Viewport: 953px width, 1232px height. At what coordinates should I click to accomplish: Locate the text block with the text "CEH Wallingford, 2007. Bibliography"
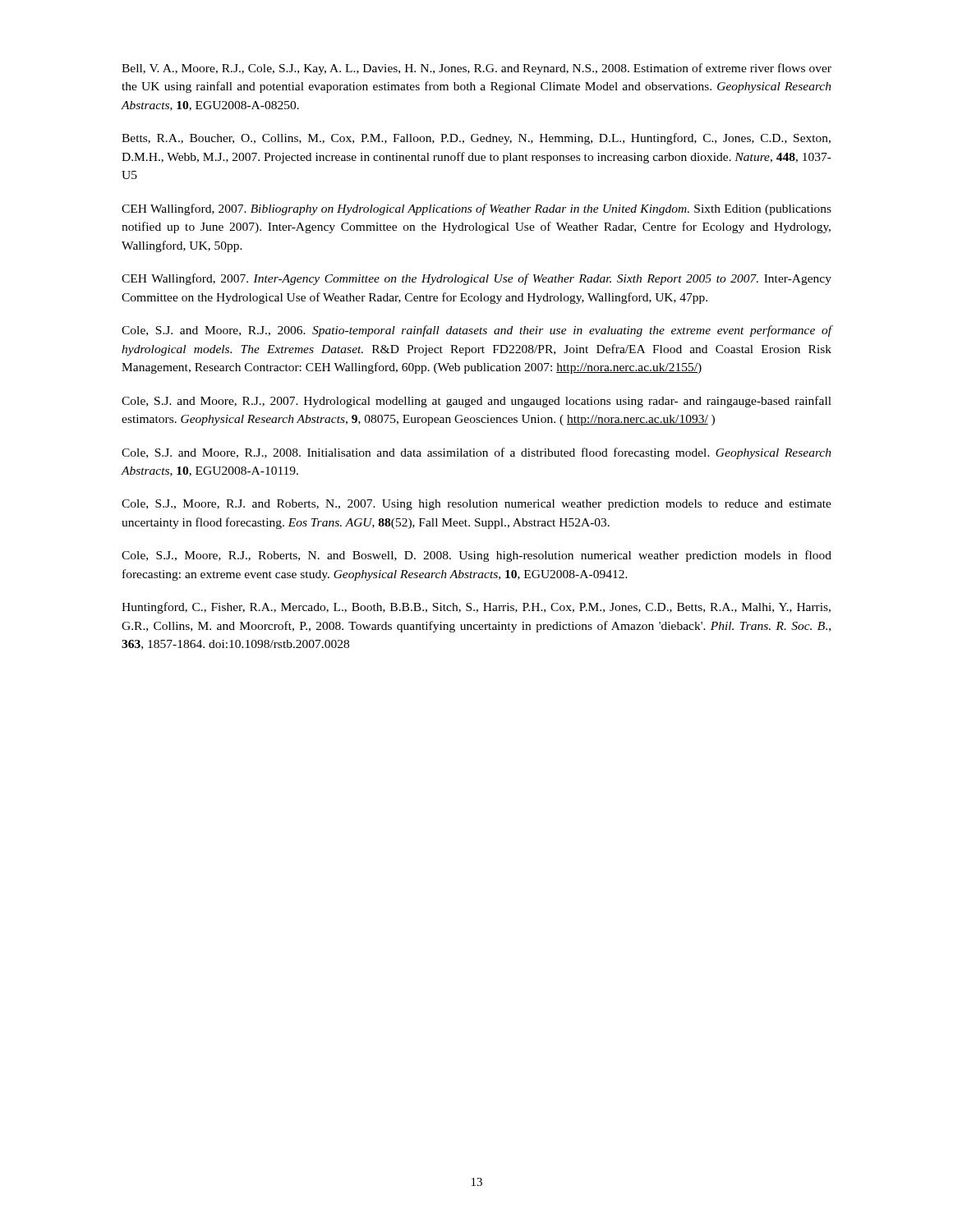point(476,227)
